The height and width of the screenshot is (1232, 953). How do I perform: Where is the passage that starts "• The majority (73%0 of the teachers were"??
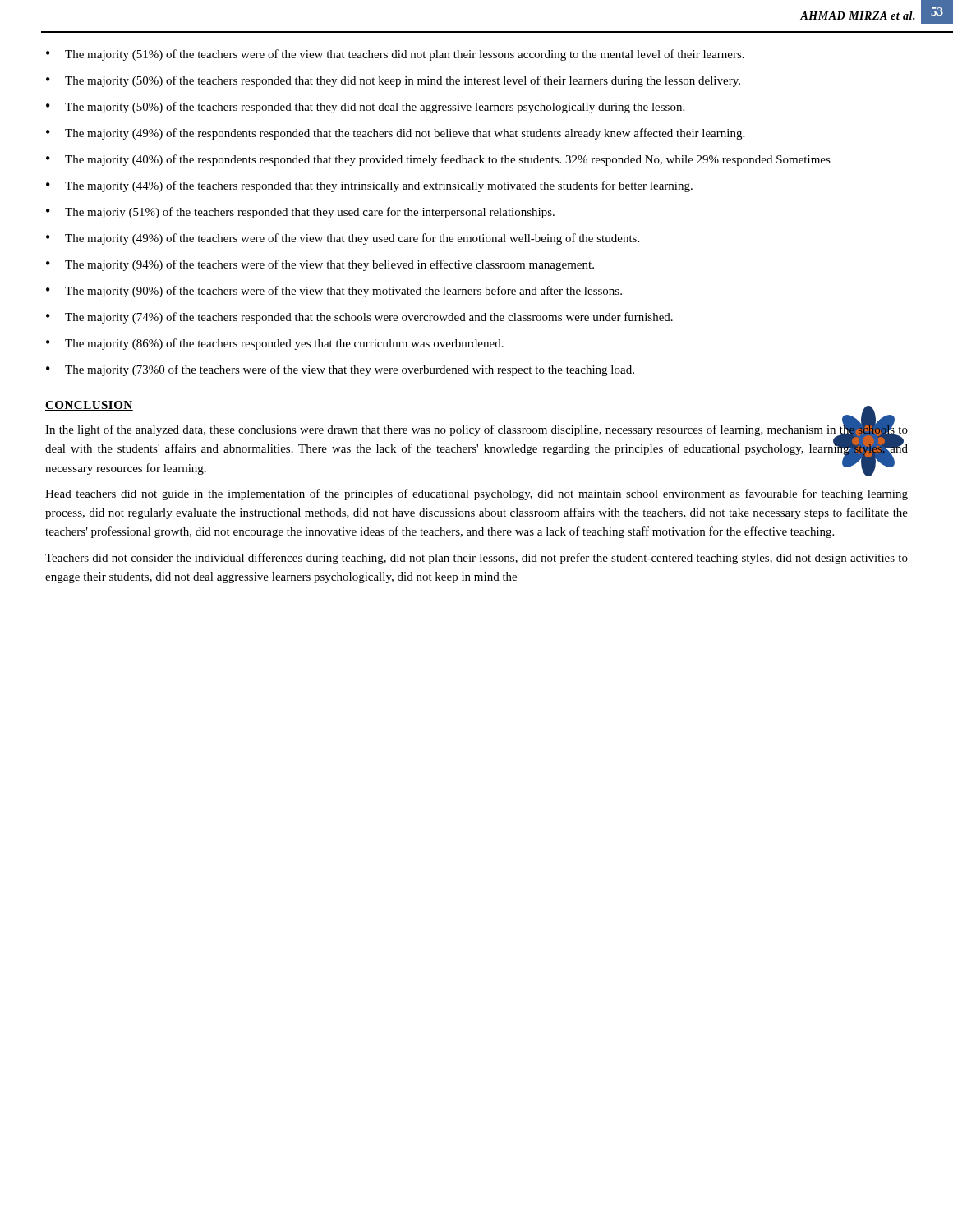[476, 370]
